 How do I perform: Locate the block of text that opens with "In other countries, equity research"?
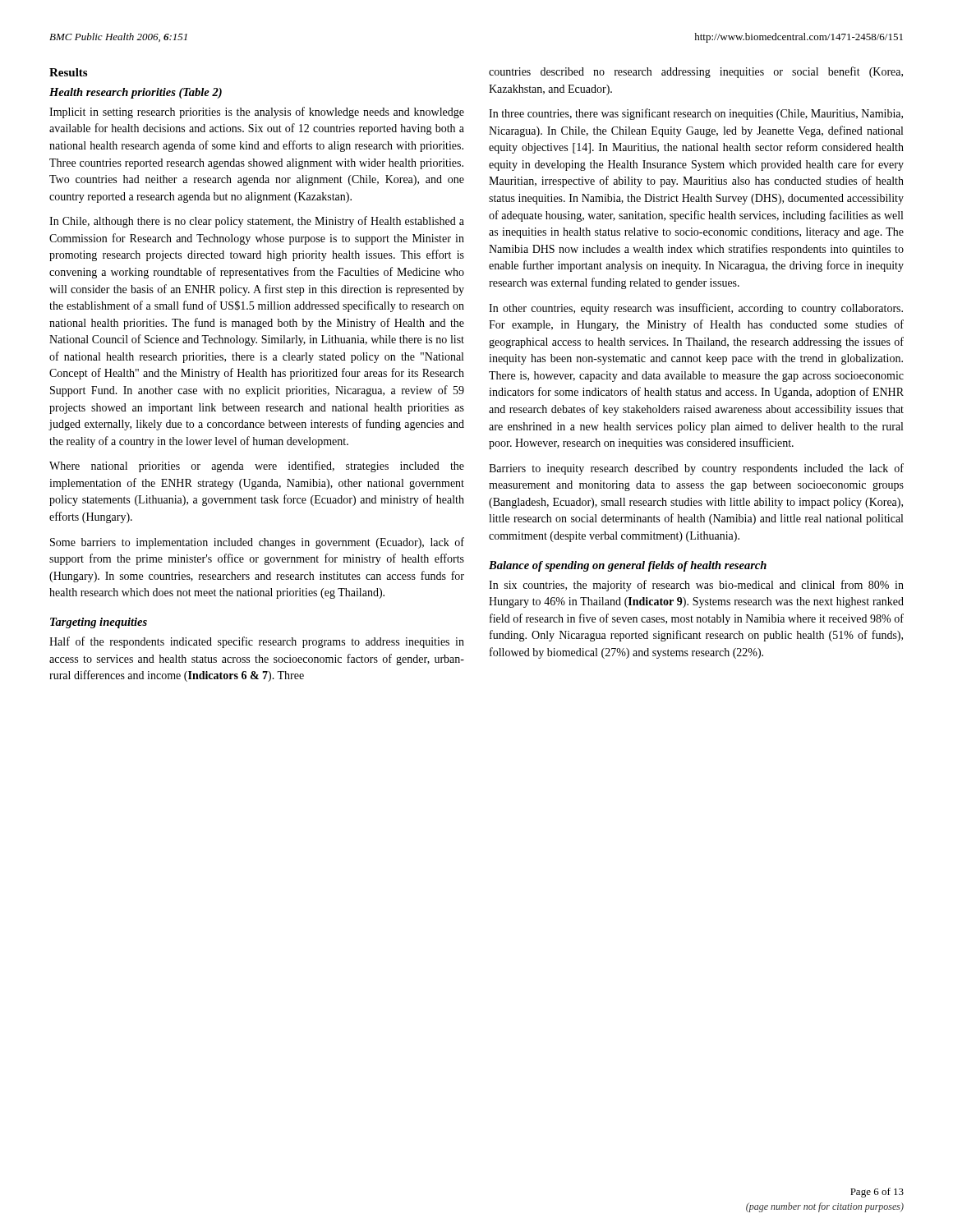point(696,376)
